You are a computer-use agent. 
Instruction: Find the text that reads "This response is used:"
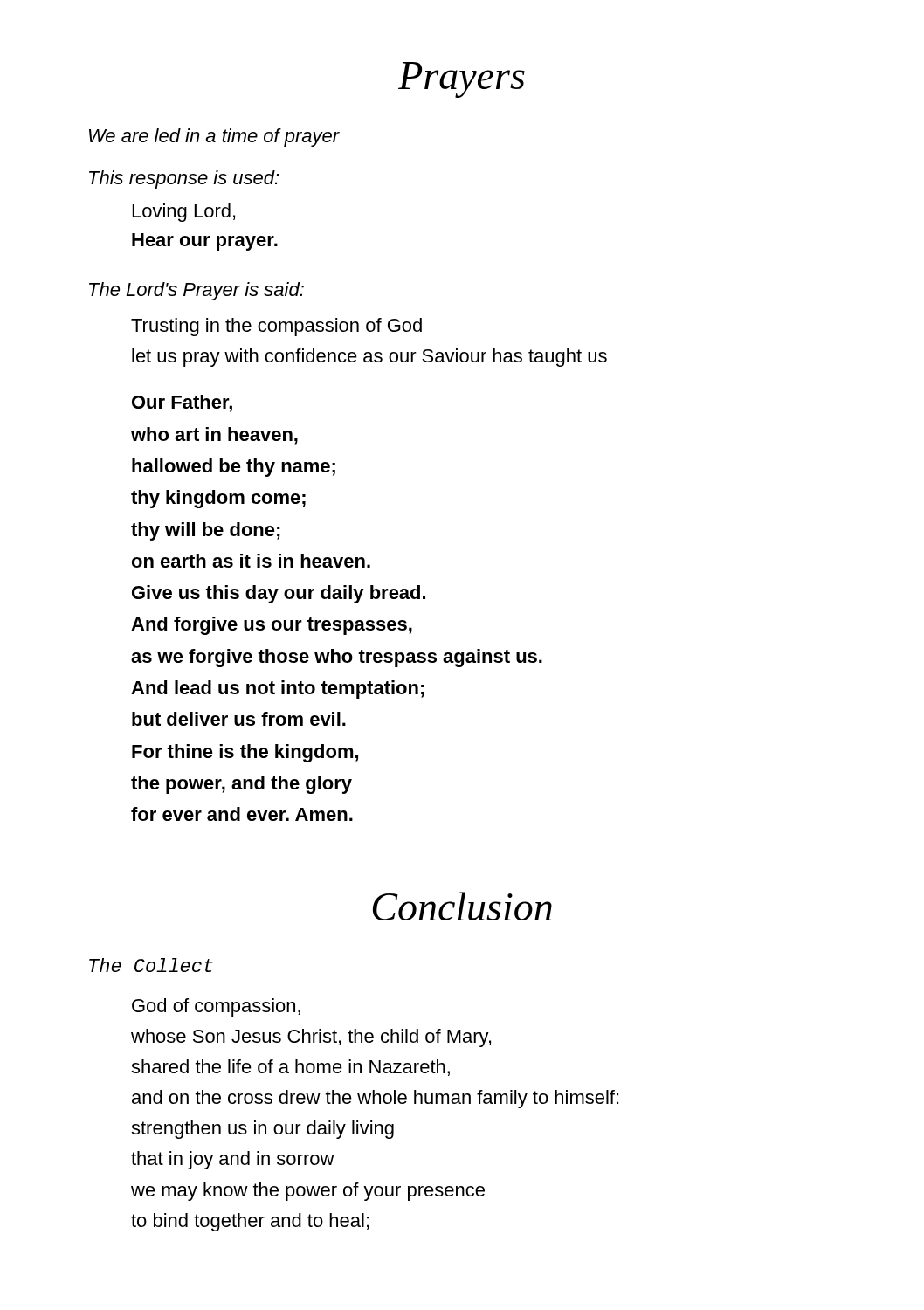pyautogui.click(x=183, y=178)
